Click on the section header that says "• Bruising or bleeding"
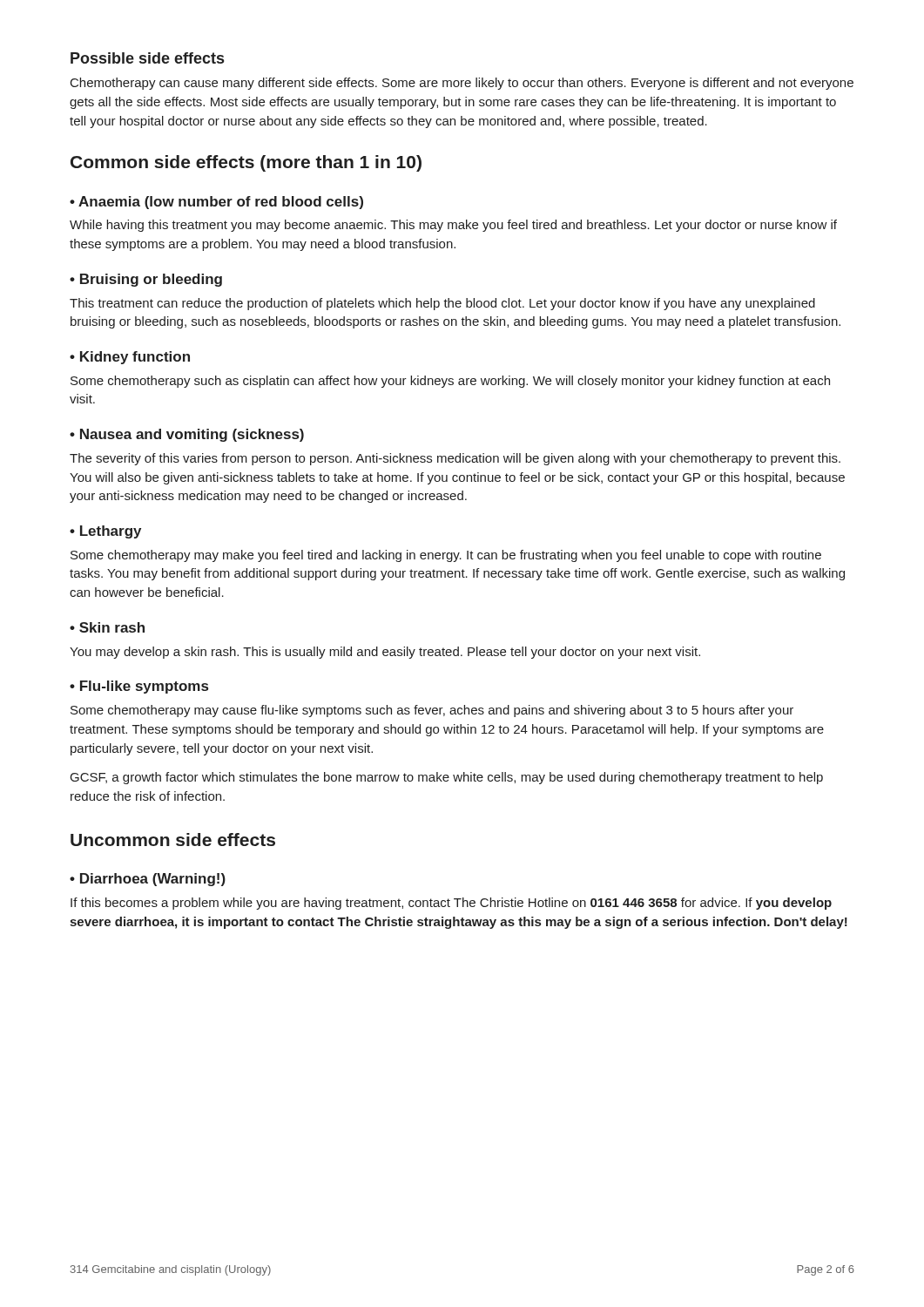 [146, 280]
